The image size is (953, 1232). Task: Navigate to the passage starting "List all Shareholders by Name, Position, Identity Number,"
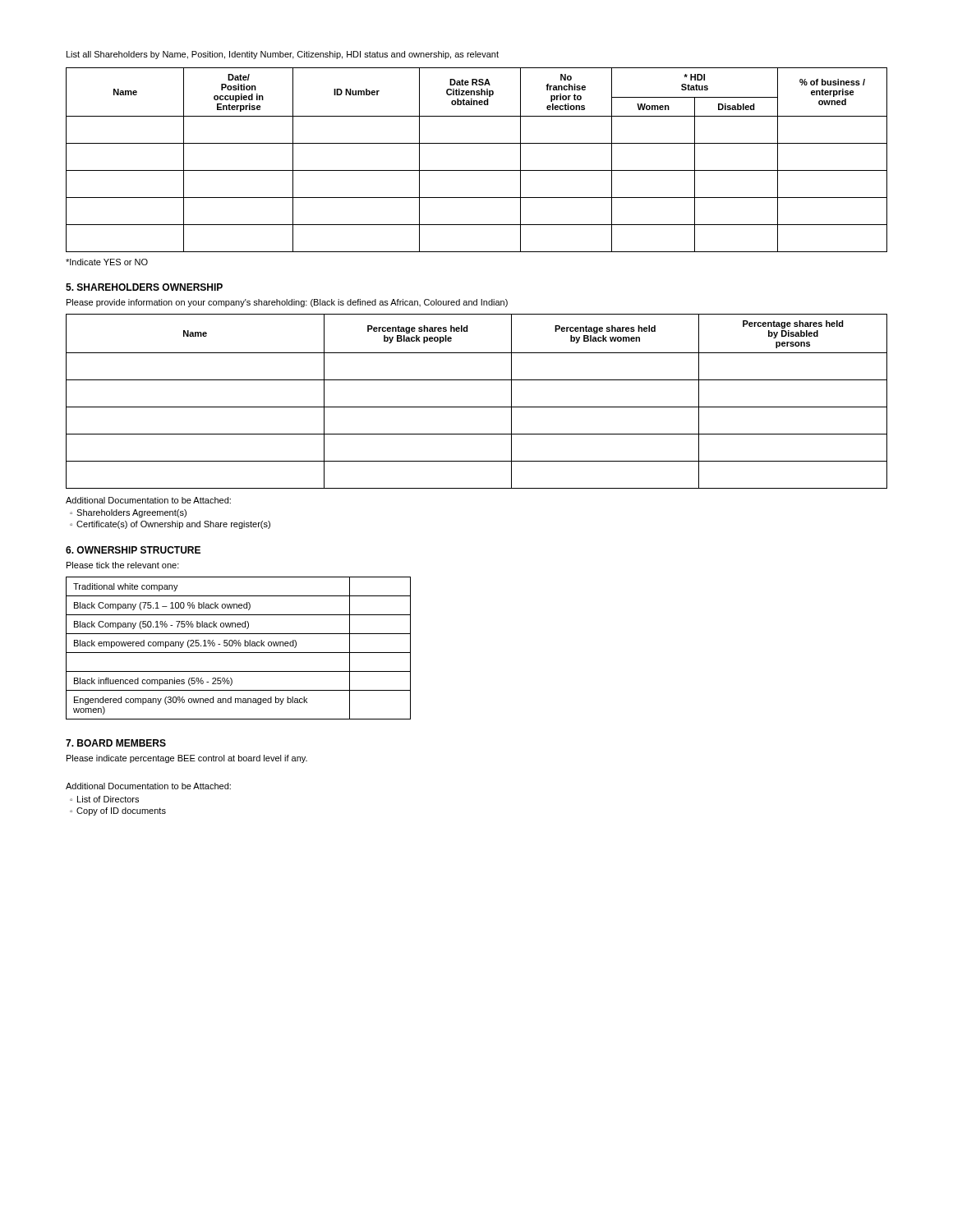[282, 54]
